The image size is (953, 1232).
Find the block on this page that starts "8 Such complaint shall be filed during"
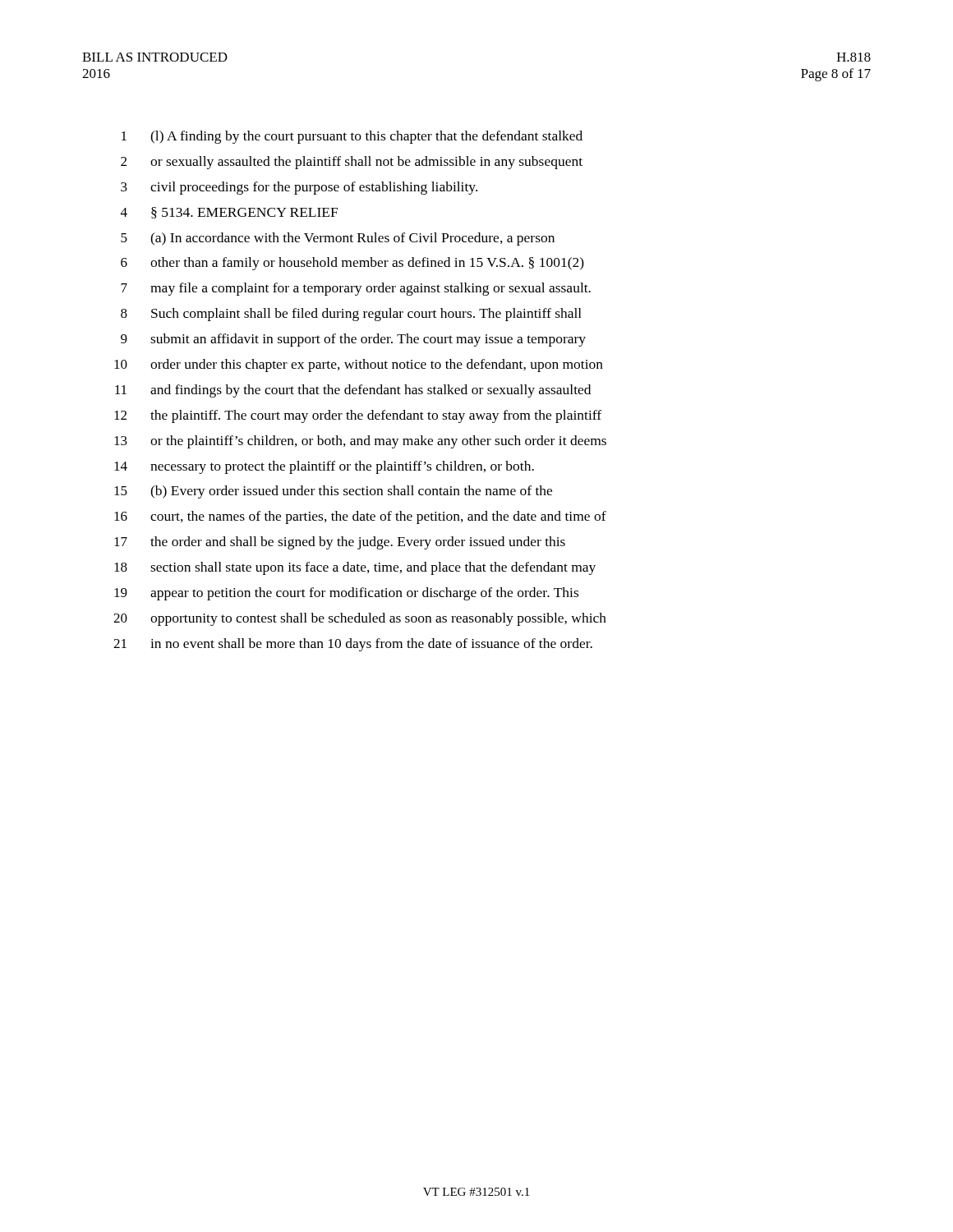tap(476, 314)
